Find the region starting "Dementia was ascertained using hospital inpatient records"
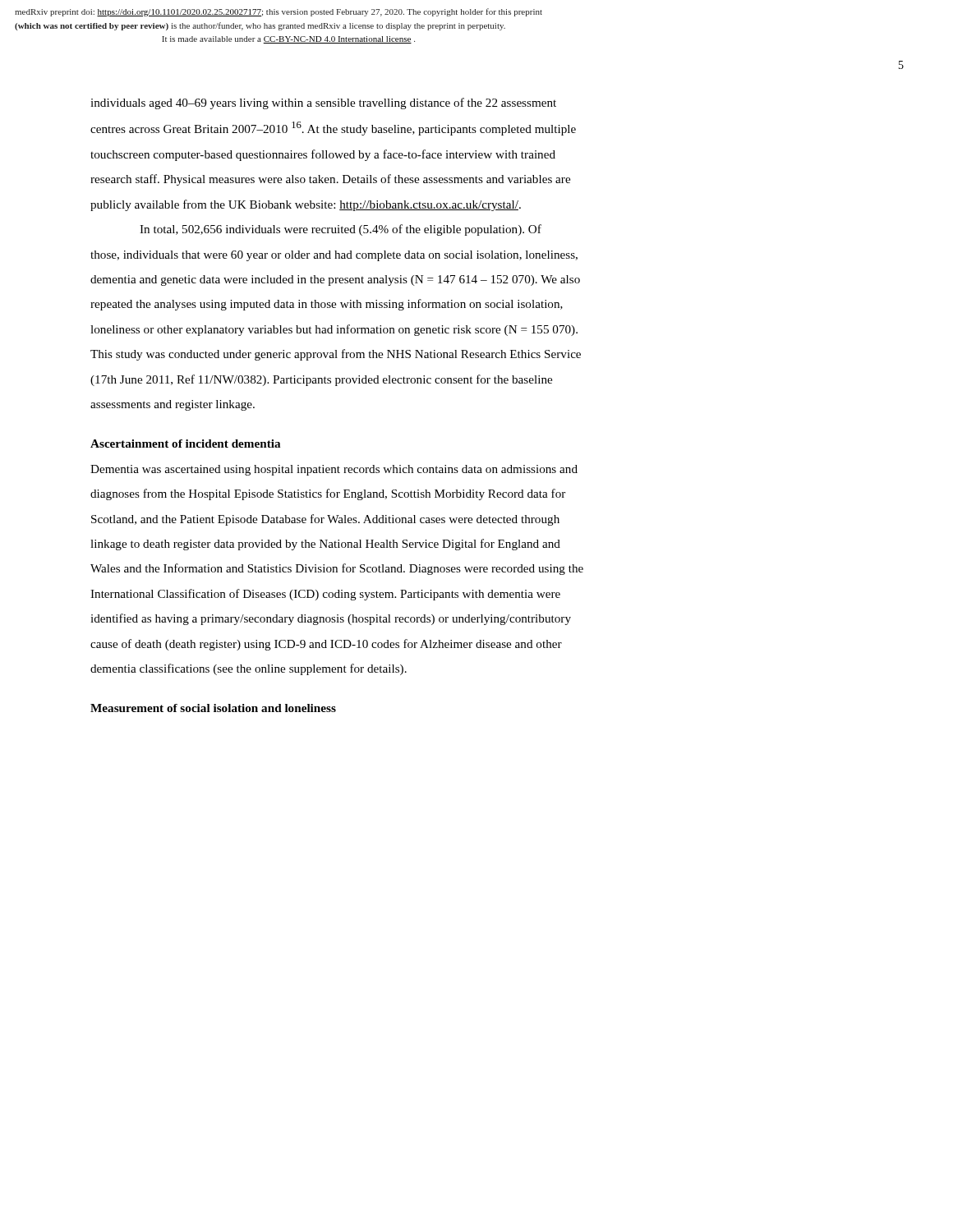 [x=481, y=569]
